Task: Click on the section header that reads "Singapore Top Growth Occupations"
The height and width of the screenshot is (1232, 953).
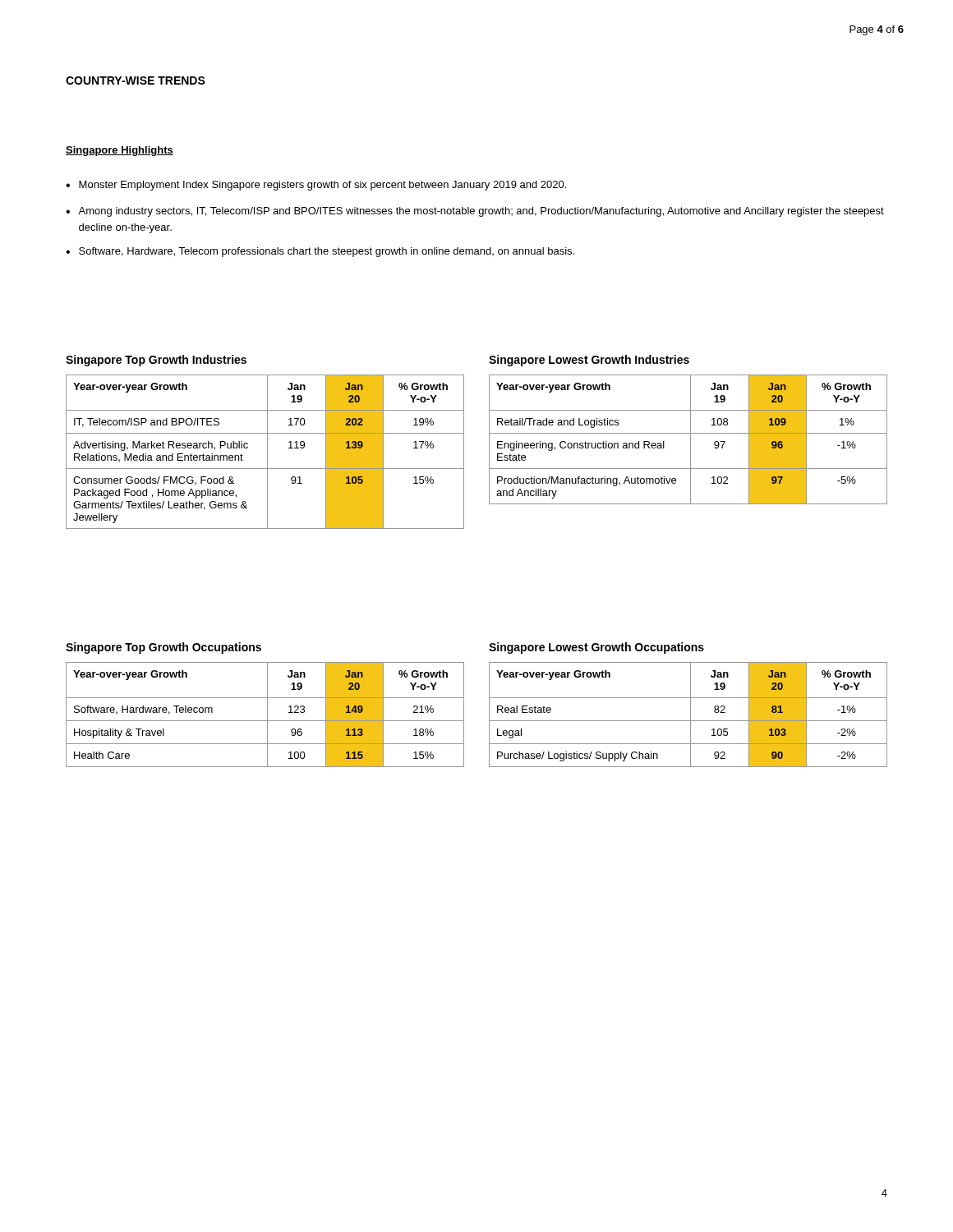Action: click(164, 647)
